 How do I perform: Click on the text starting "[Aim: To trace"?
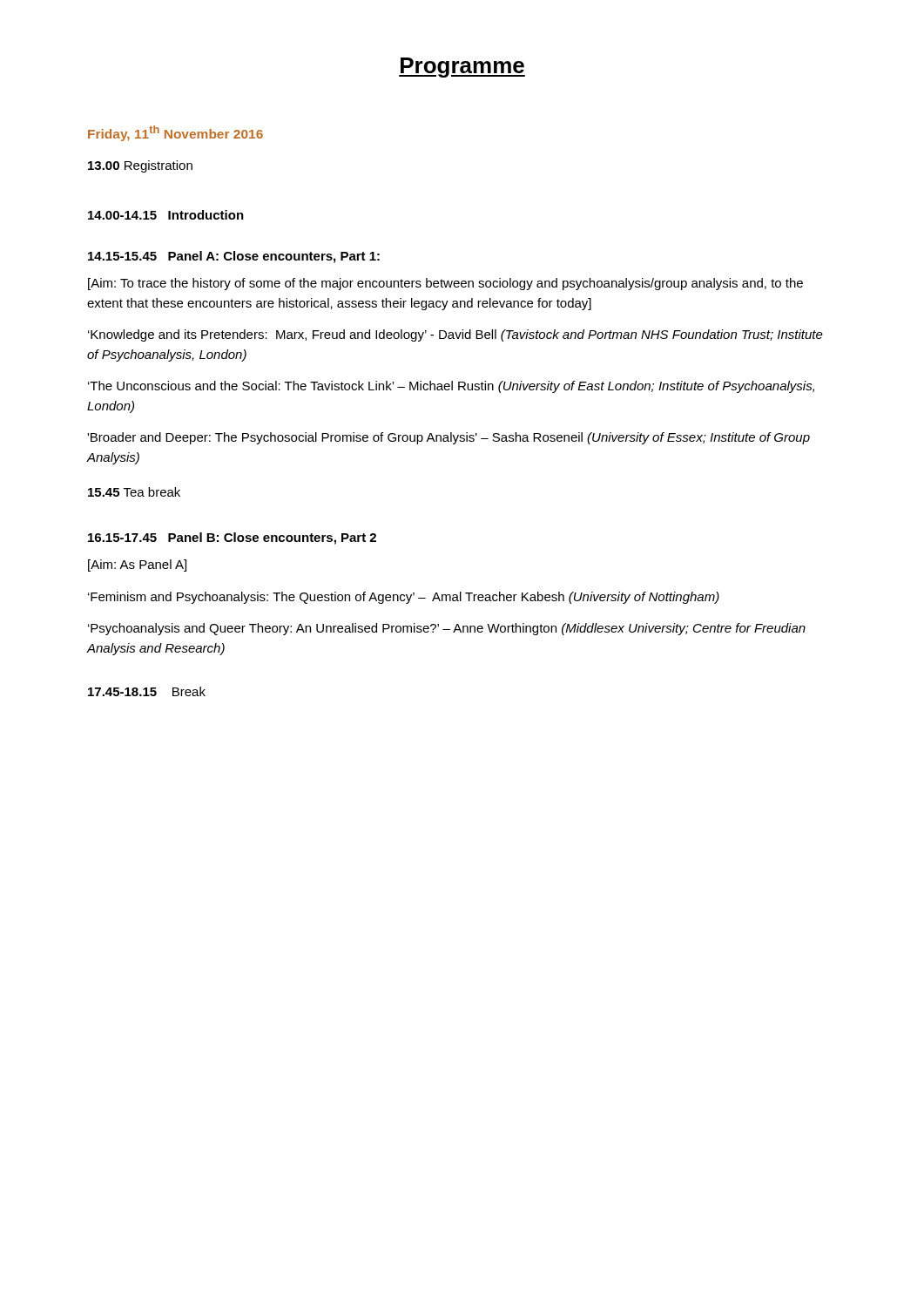445,293
